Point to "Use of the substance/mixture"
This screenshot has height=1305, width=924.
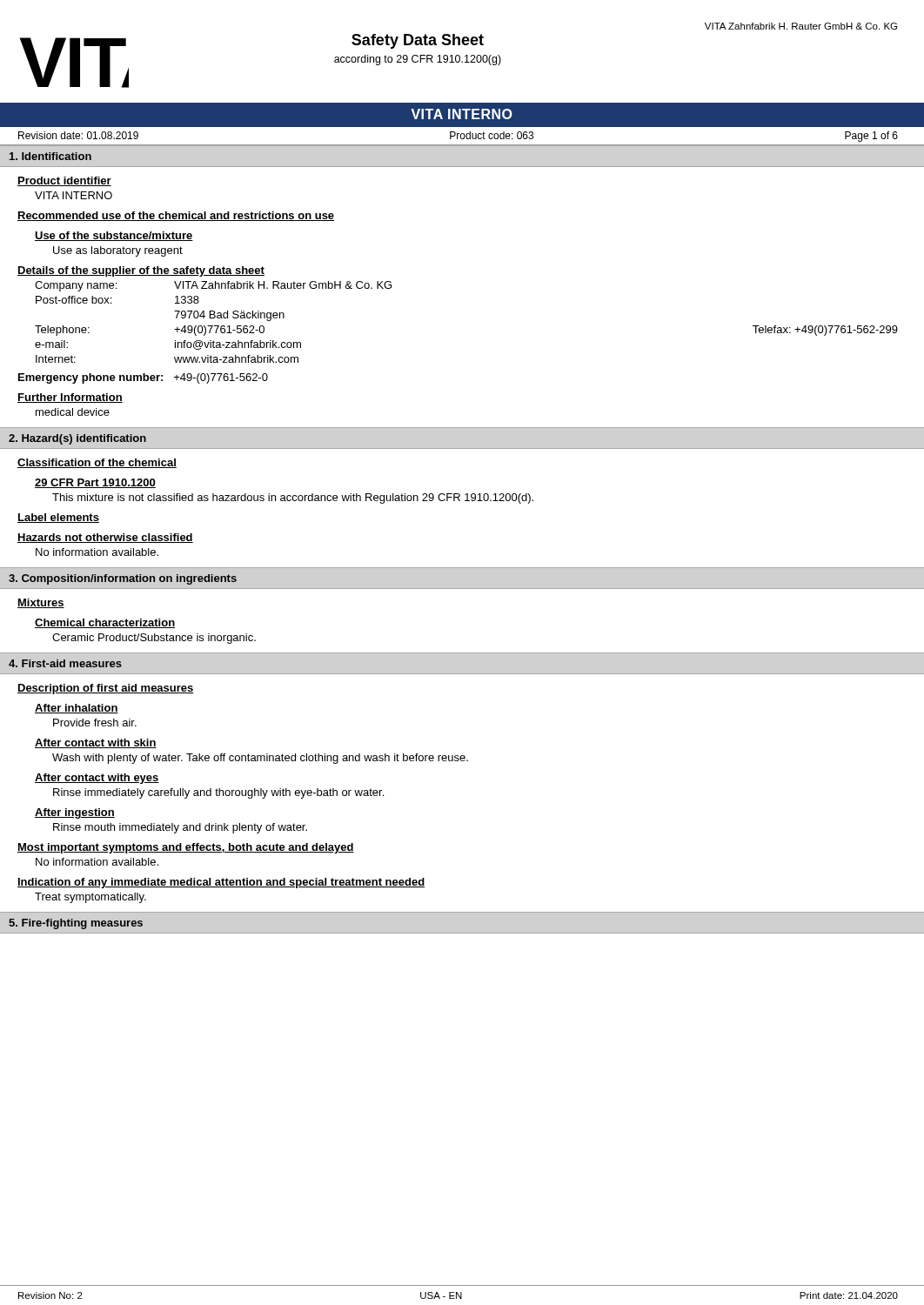point(114,235)
